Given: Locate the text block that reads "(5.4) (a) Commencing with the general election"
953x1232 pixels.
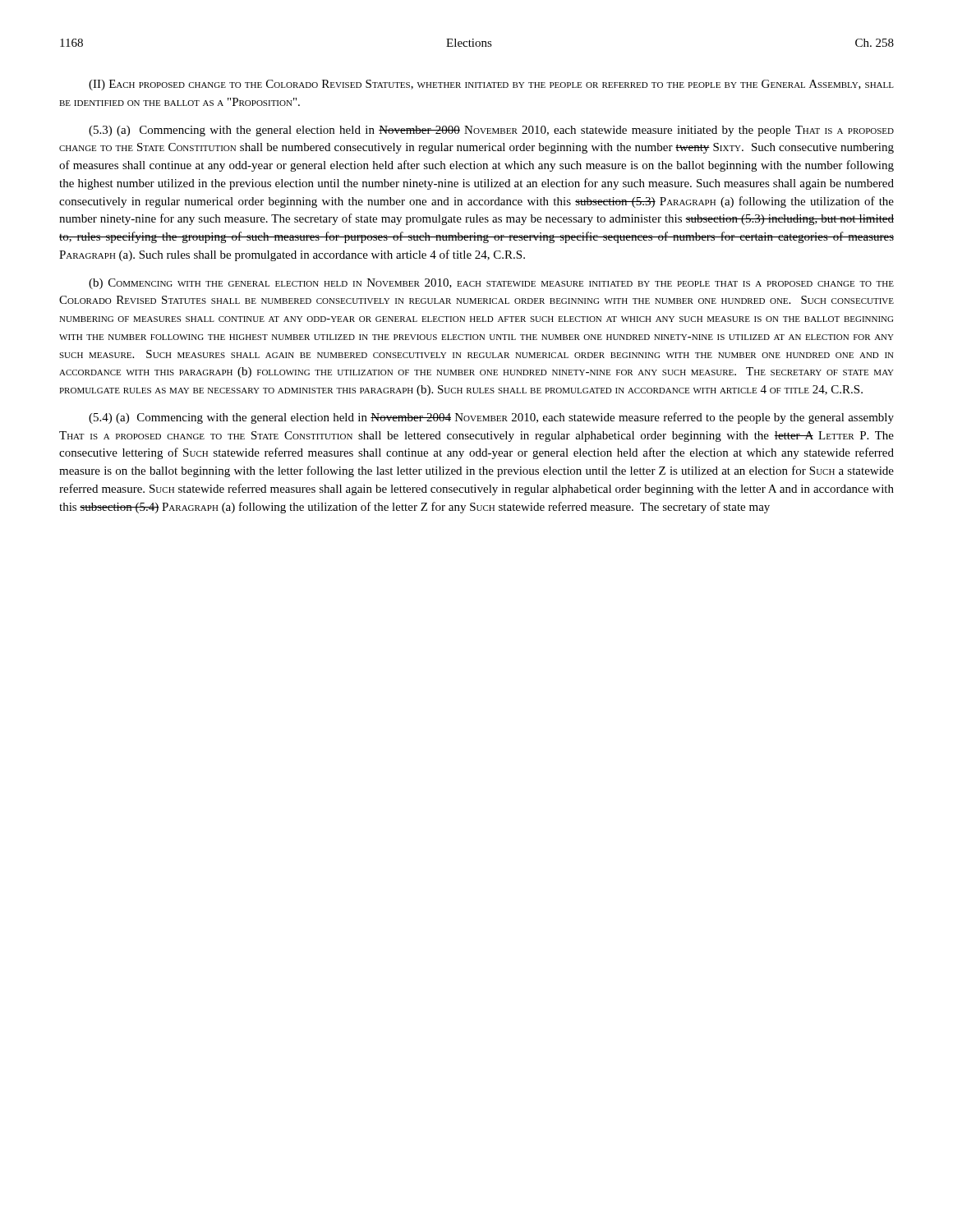Looking at the screenshot, I should (x=476, y=462).
